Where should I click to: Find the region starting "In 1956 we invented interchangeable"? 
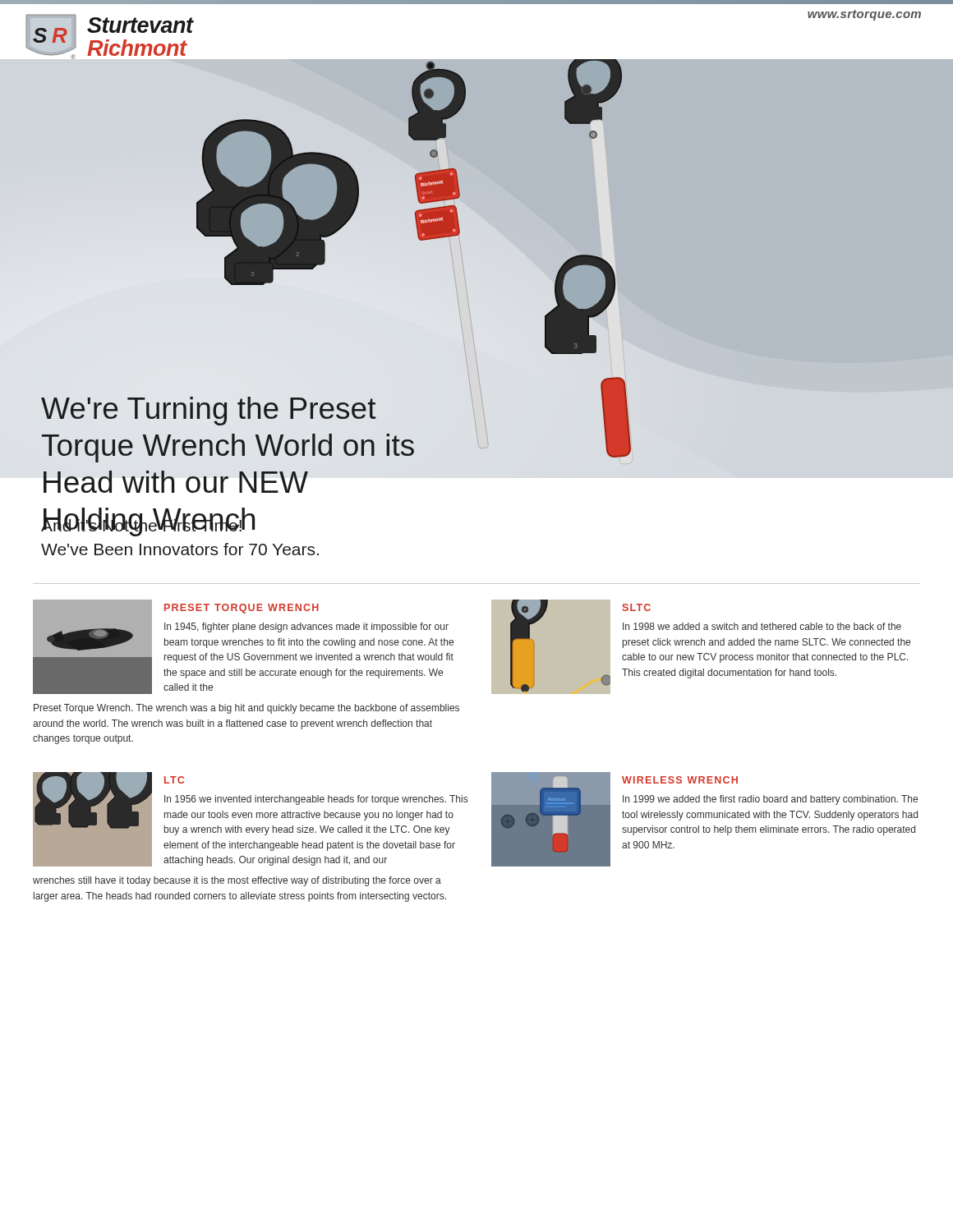pyautogui.click(x=316, y=830)
